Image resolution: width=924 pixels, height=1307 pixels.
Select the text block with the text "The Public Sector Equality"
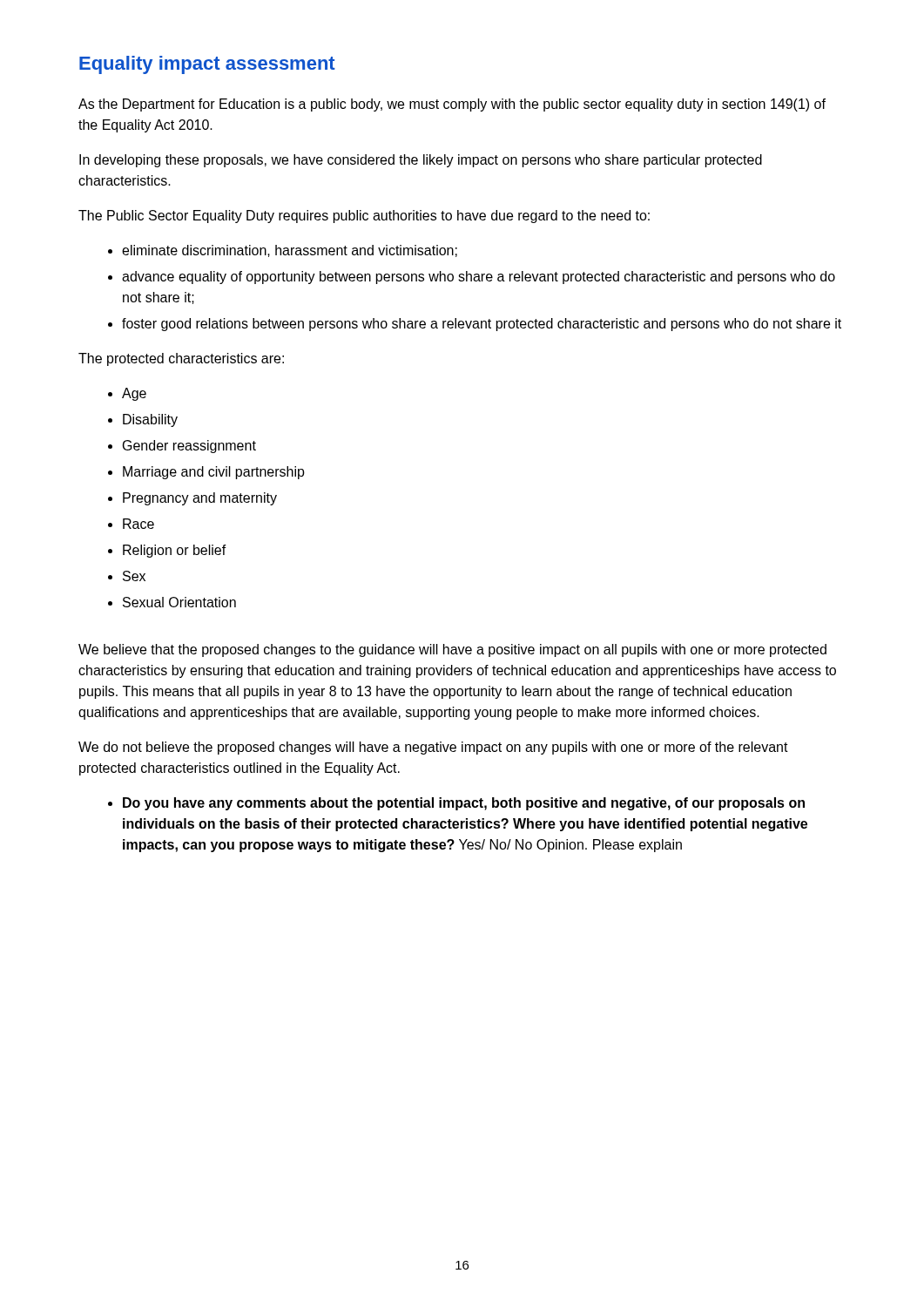(365, 216)
